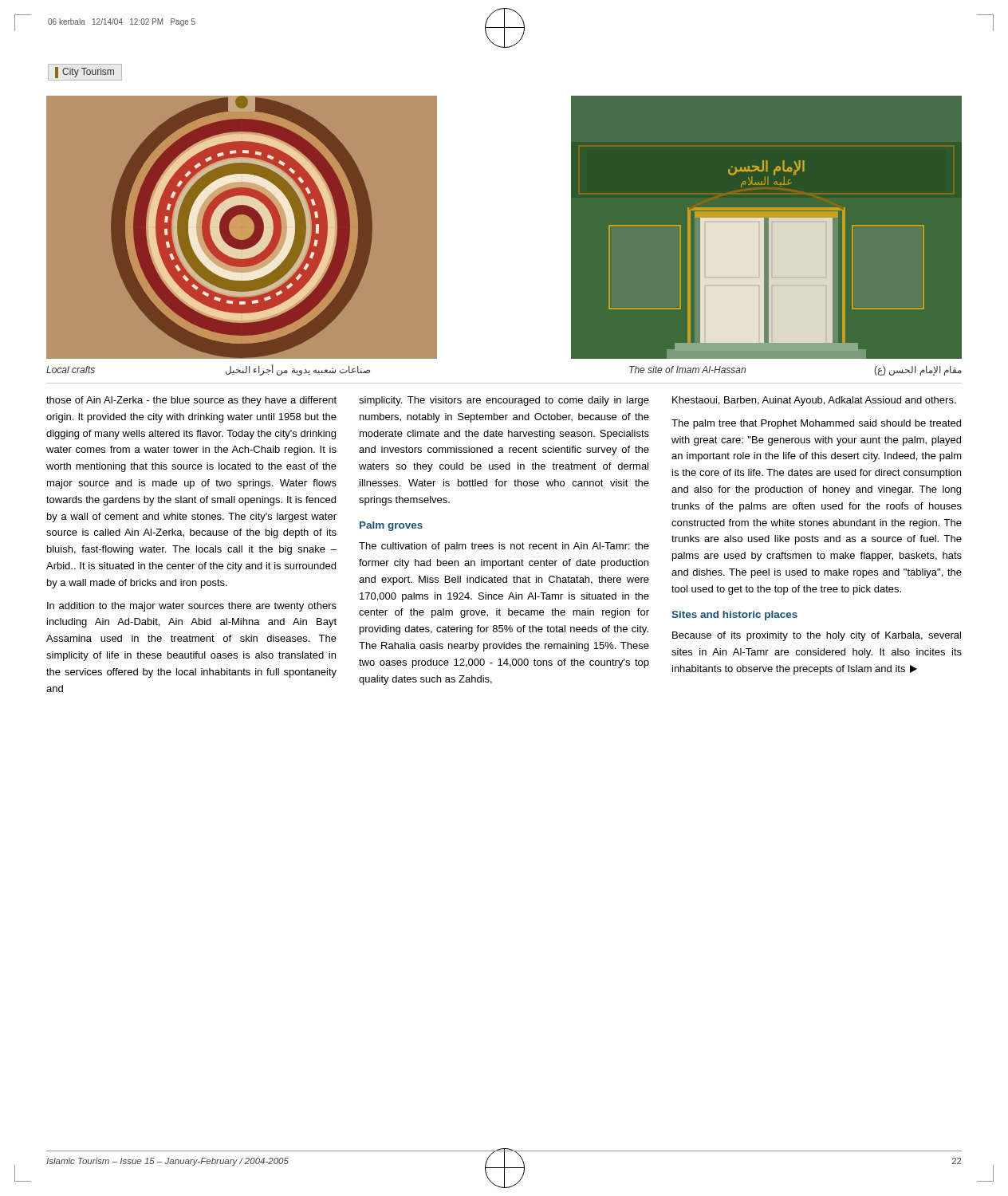Locate the caption that says "Local crafts"
The image size is (1008, 1196).
(71, 370)
